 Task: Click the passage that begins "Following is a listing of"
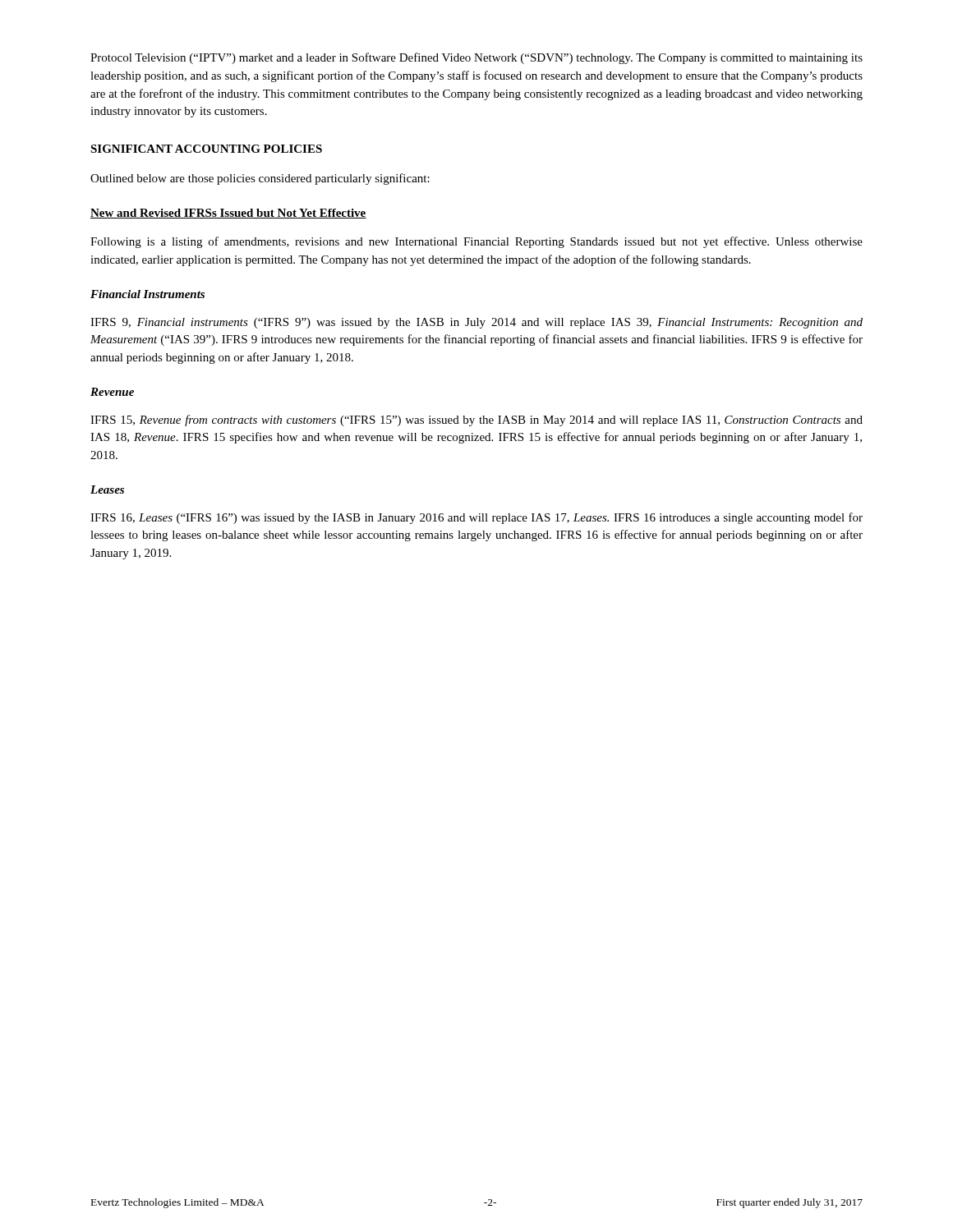pos(476,251)
